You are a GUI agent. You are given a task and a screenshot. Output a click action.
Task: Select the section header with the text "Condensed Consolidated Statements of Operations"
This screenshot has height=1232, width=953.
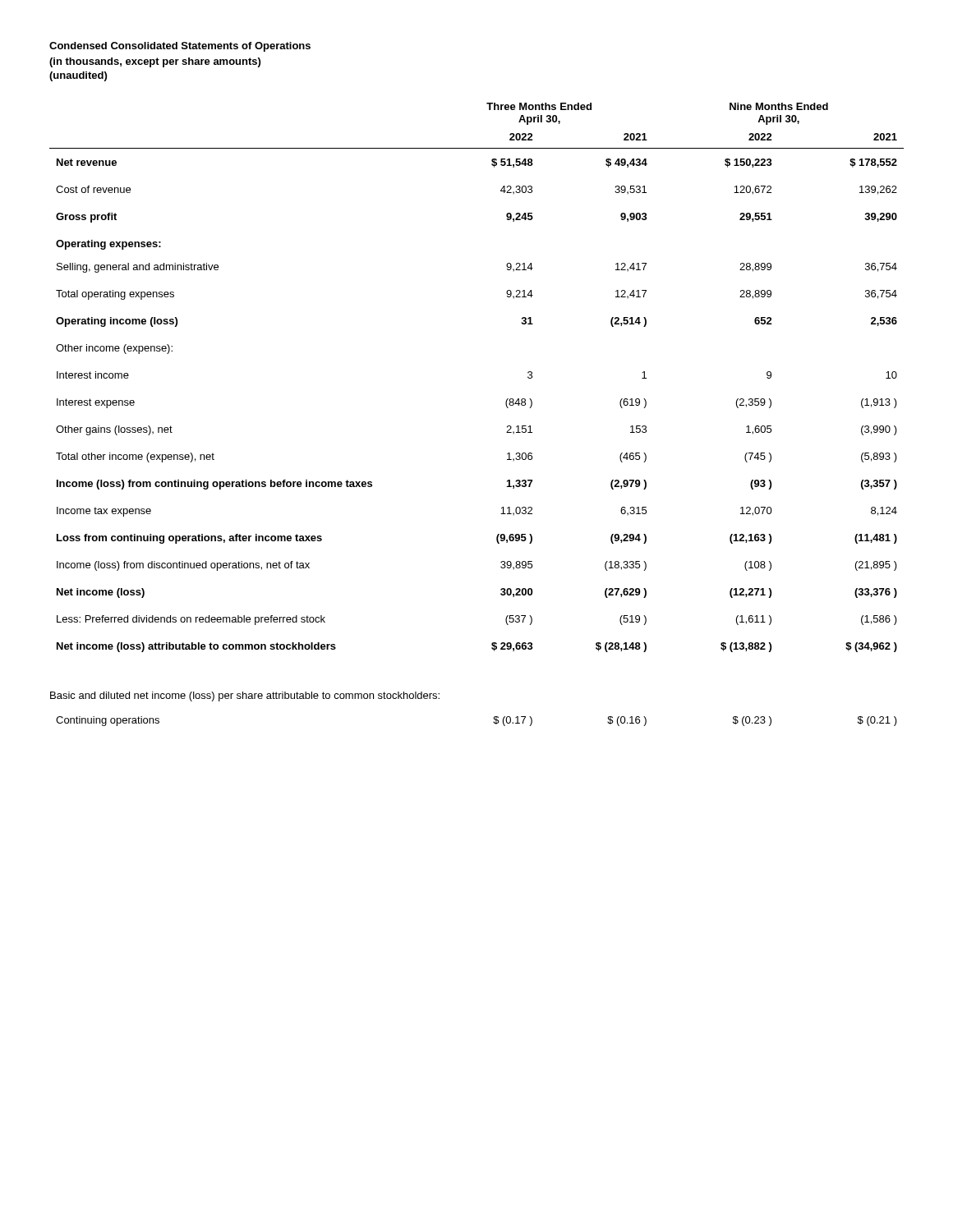(x=180, y=46)
